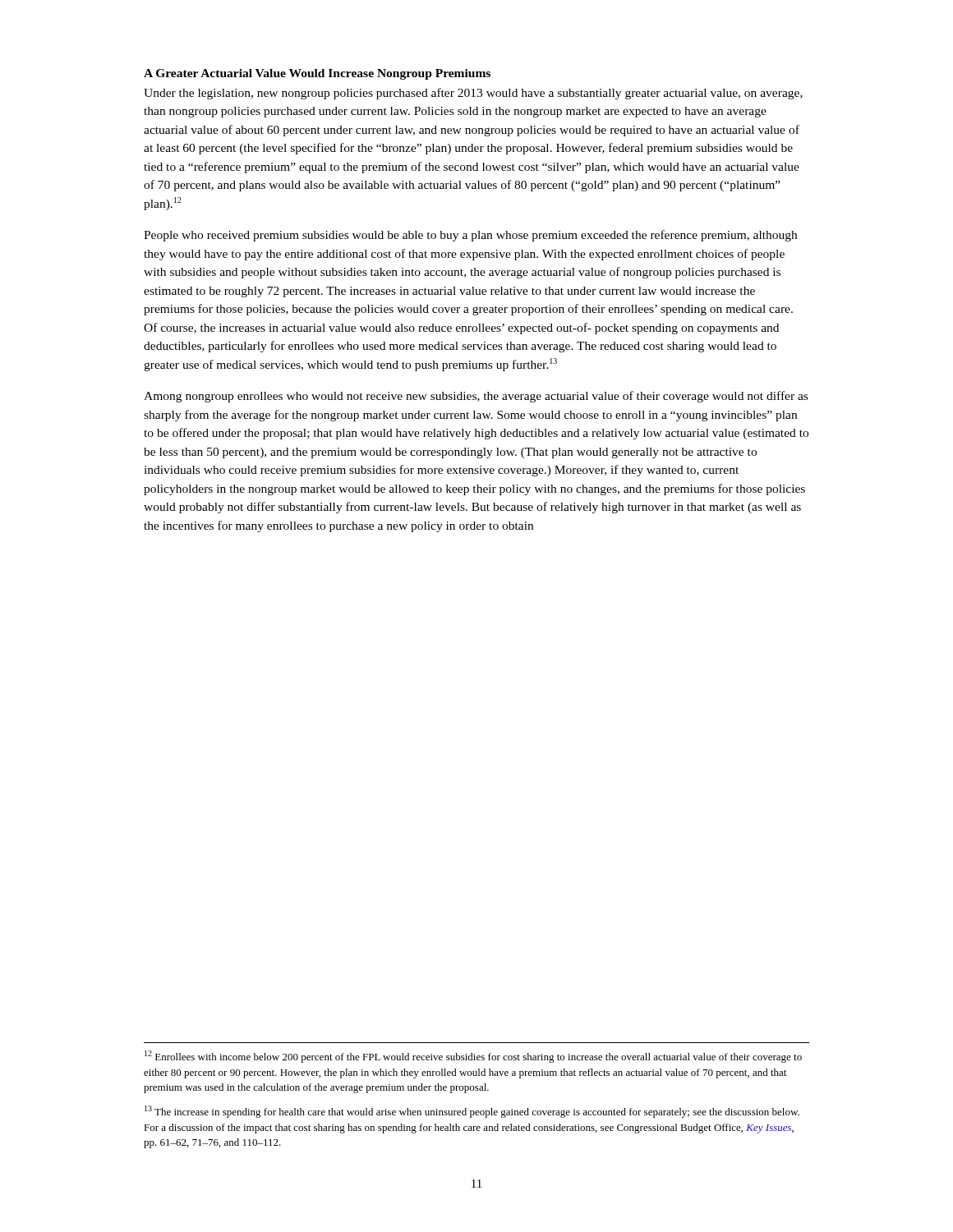This screenshot has width=953, height=1232.
Task: Select the text block that reads "Among nongroup enrollees who would"
Action: point(476,460)
